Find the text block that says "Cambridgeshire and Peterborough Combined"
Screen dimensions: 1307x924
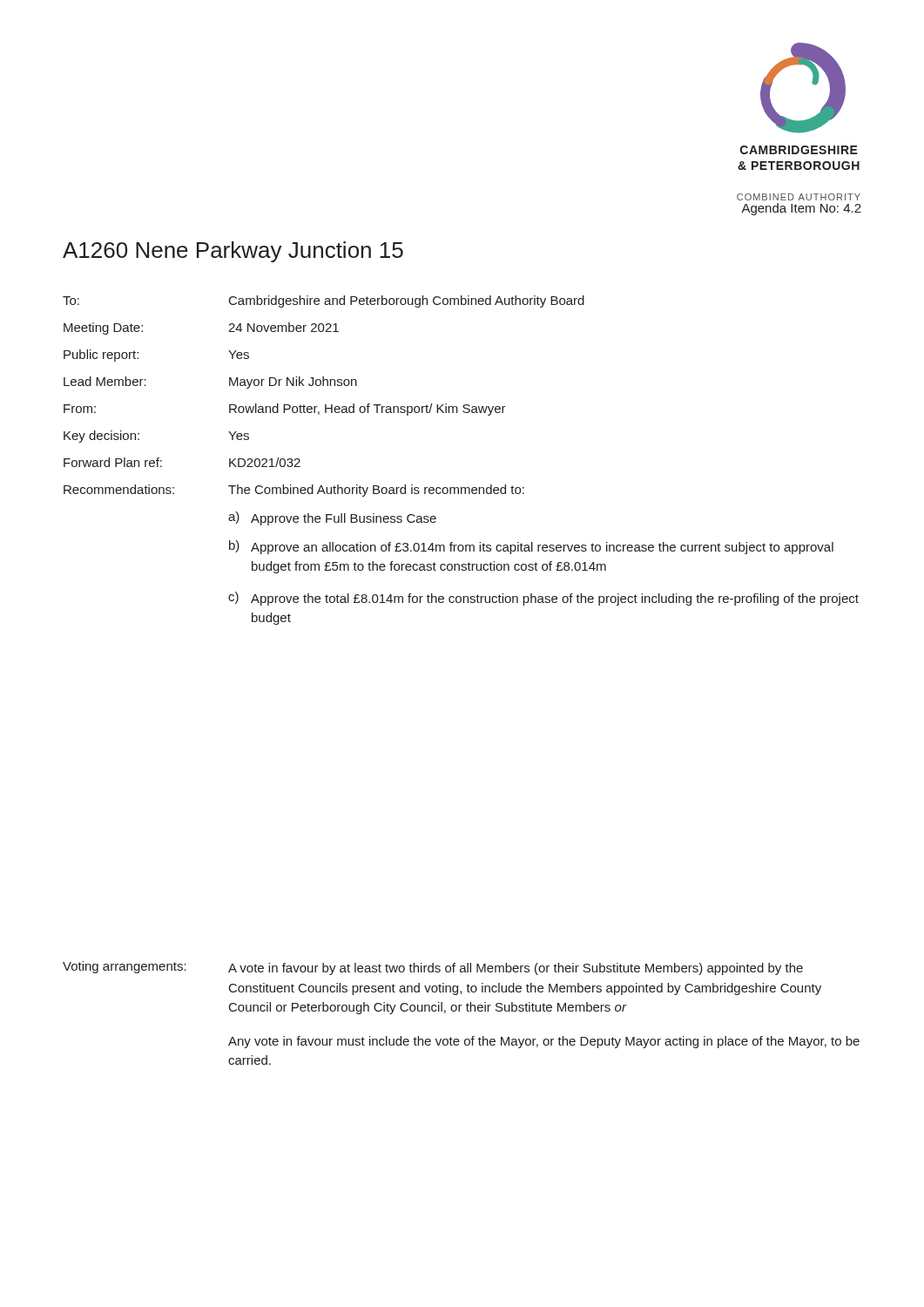click(x=406, y=300)
